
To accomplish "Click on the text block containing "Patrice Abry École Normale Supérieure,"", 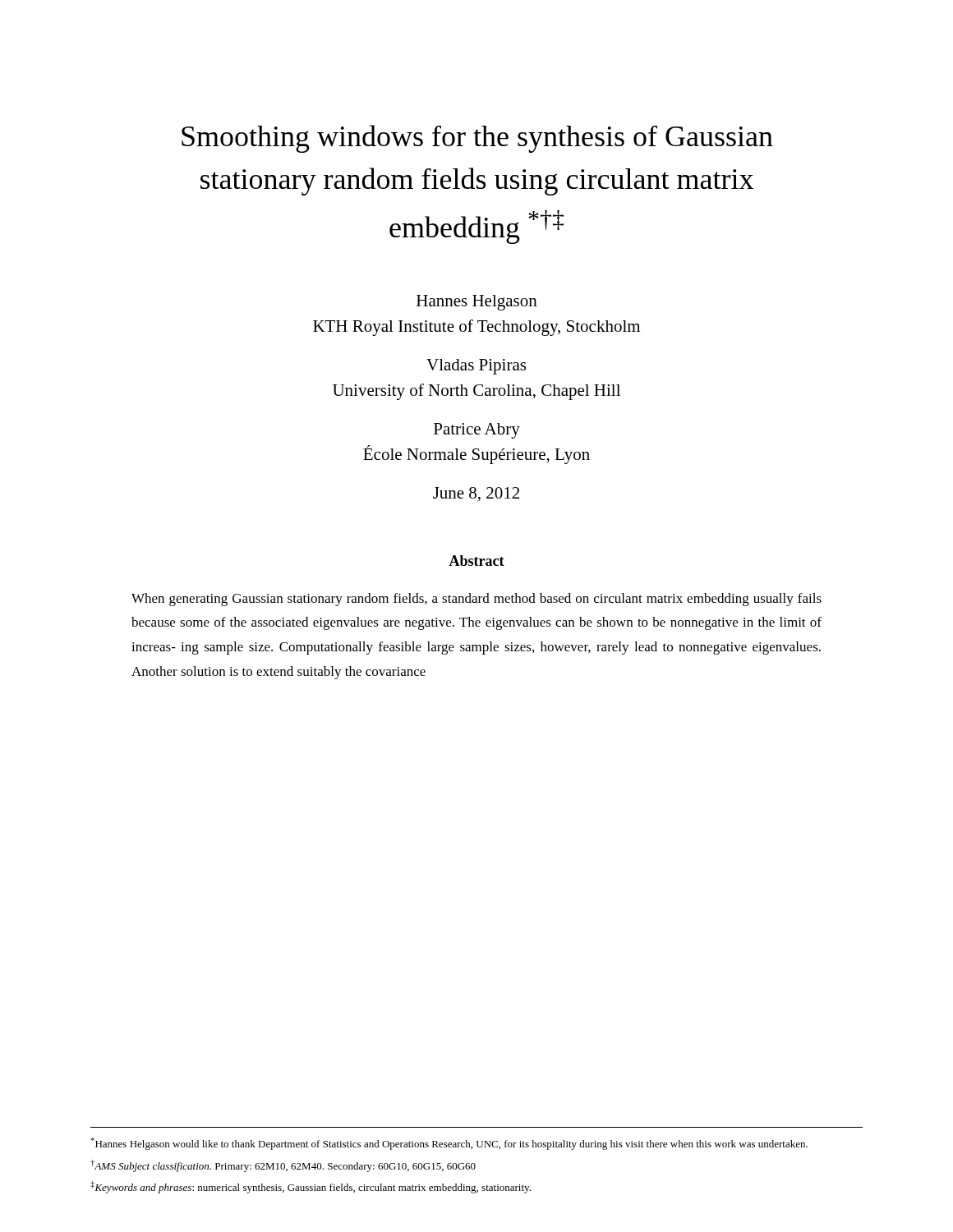I will [x=476, y=441].
